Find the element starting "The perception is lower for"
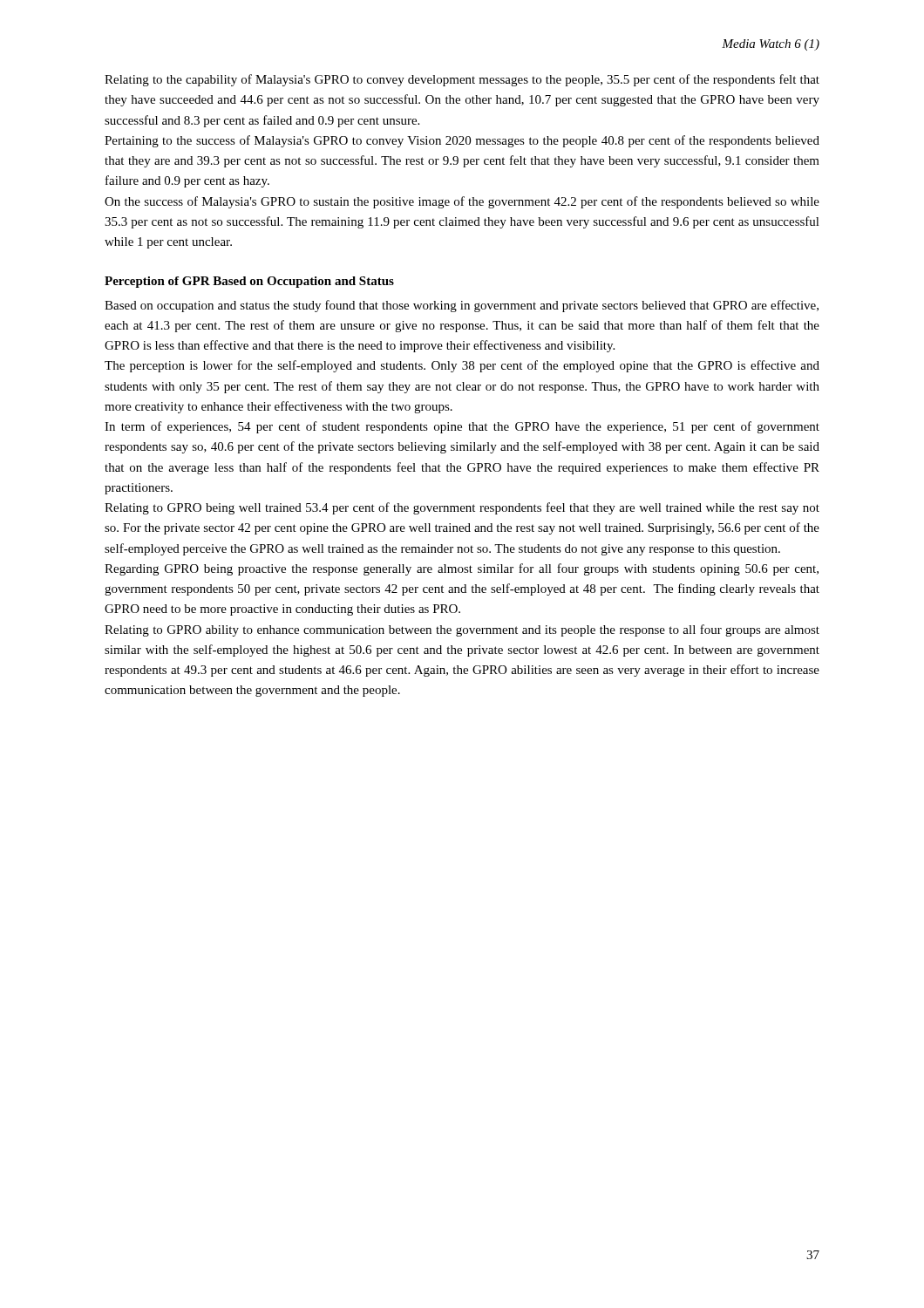This screenshot has width=924, height=1308. coord(462,386)
